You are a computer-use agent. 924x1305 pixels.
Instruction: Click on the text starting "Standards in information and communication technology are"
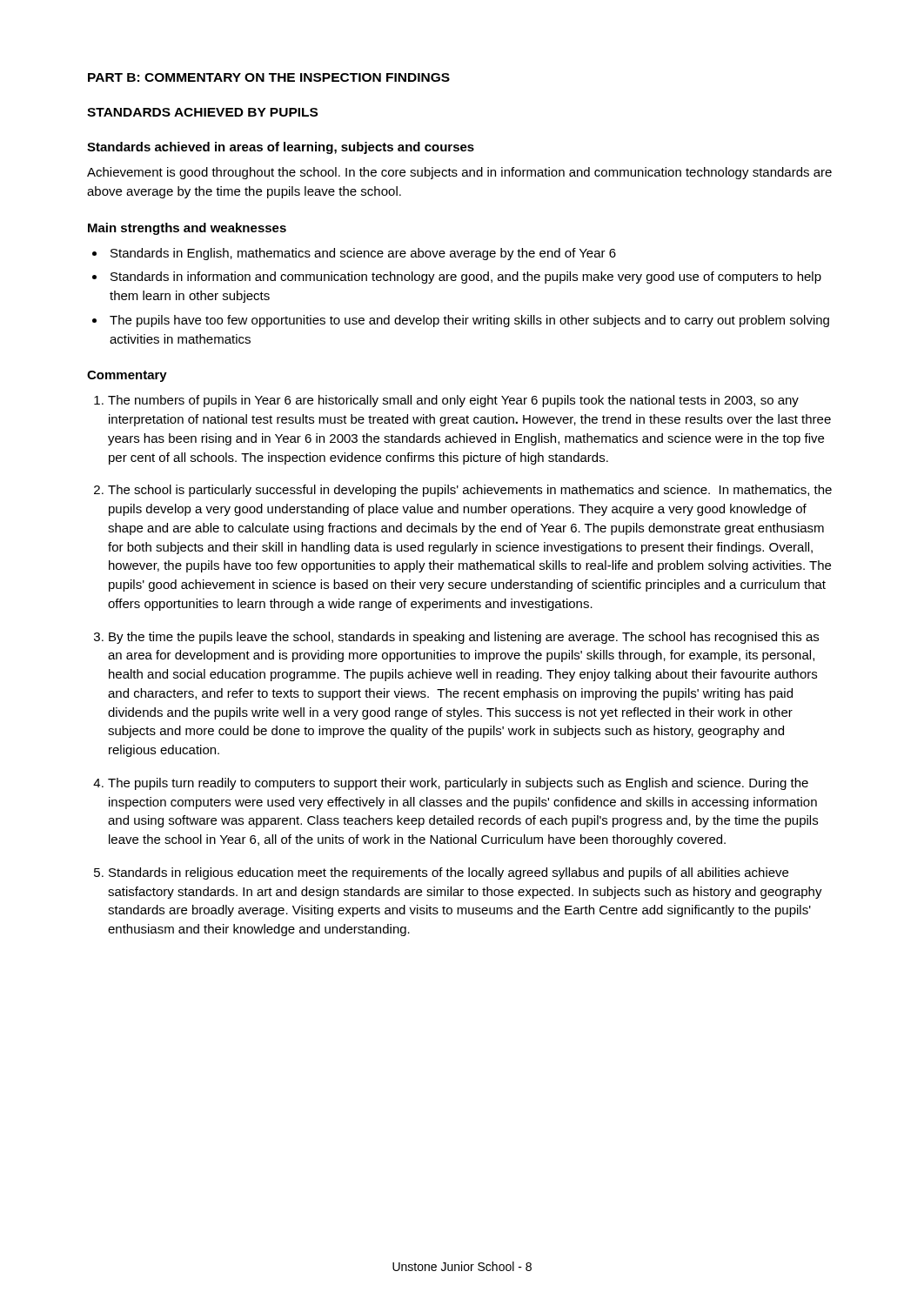click(x=465, y=286)
